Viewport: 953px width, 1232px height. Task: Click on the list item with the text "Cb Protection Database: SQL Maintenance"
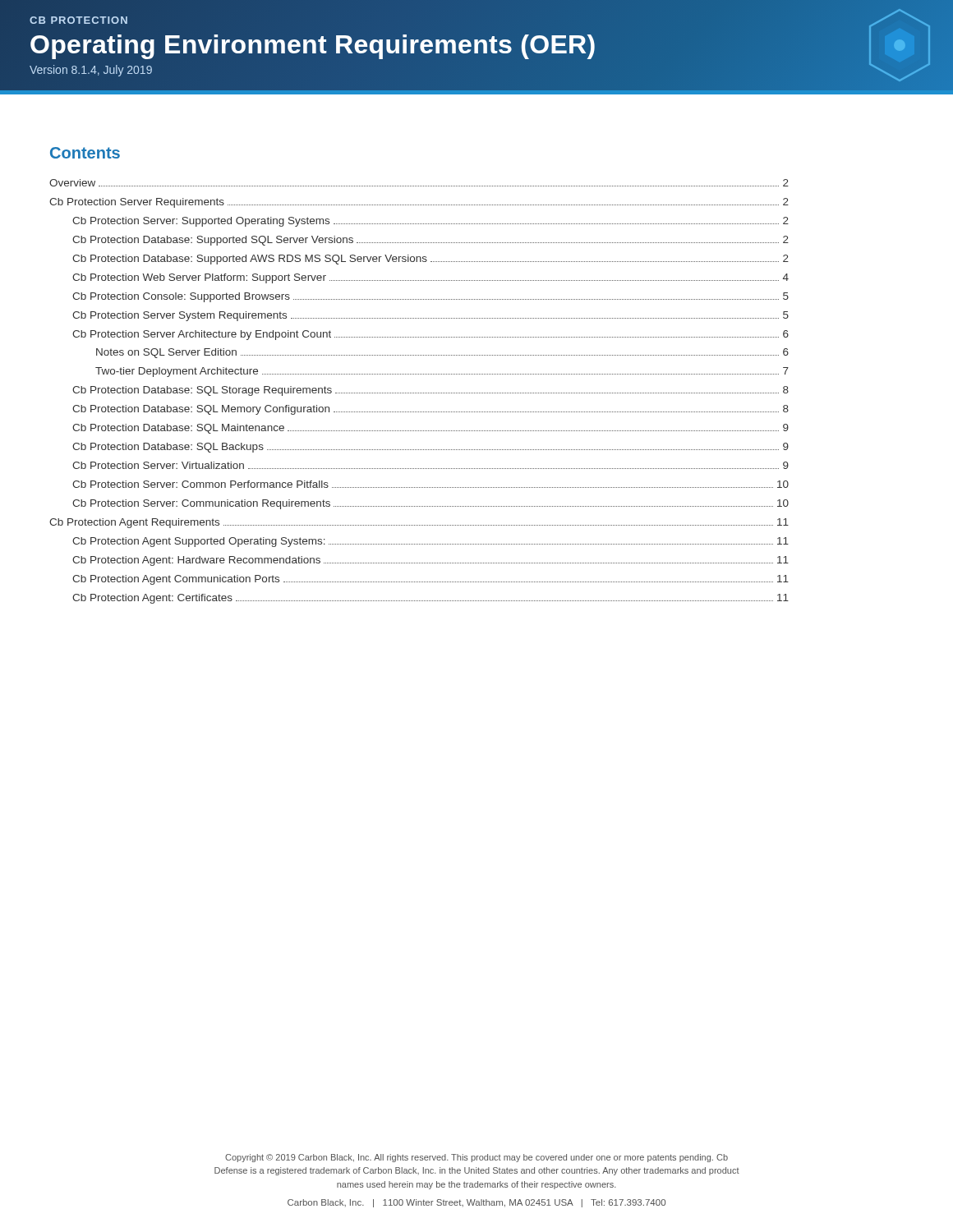431,428
